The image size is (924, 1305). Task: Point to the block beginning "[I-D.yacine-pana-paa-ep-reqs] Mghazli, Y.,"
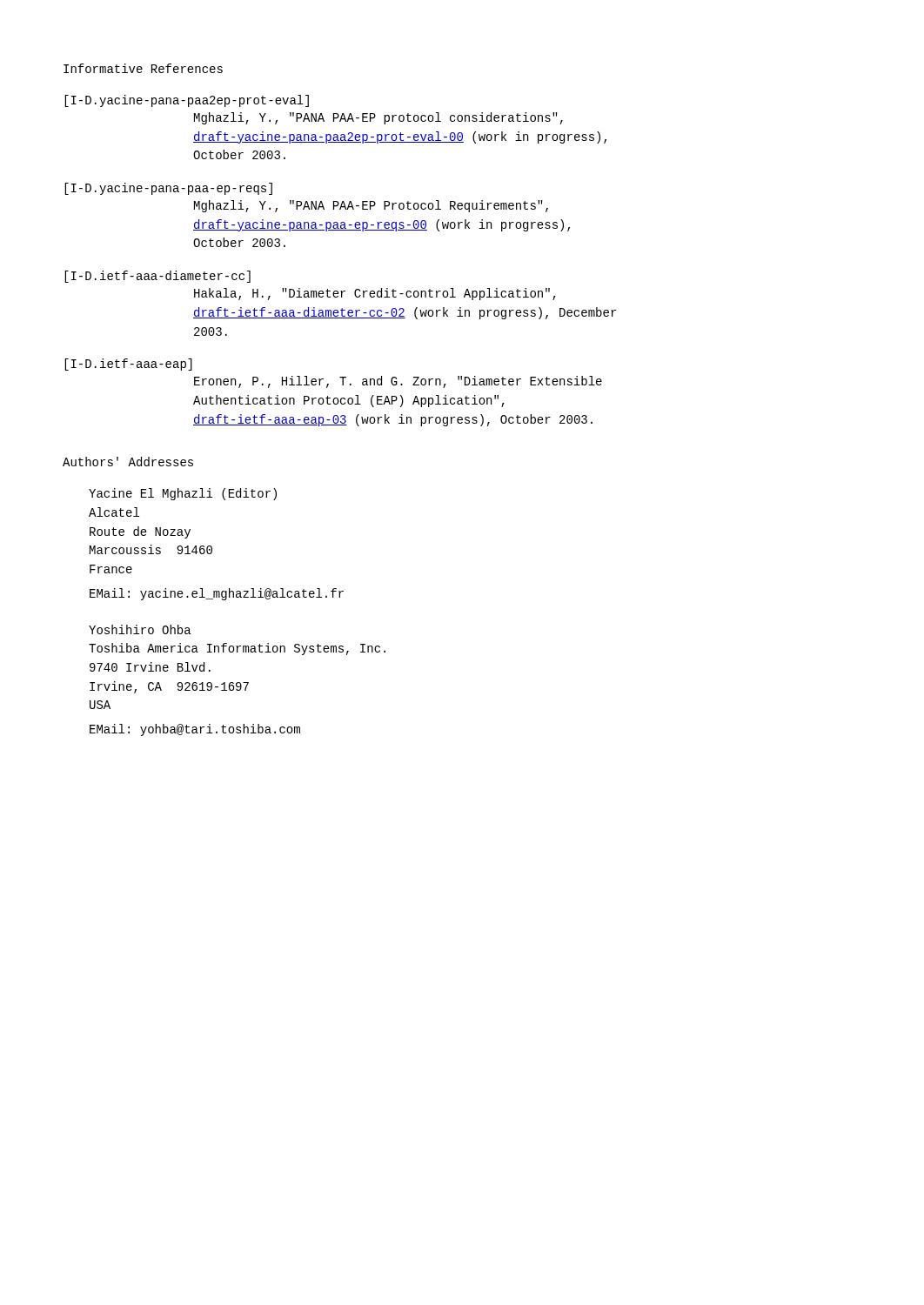point(475,218)
